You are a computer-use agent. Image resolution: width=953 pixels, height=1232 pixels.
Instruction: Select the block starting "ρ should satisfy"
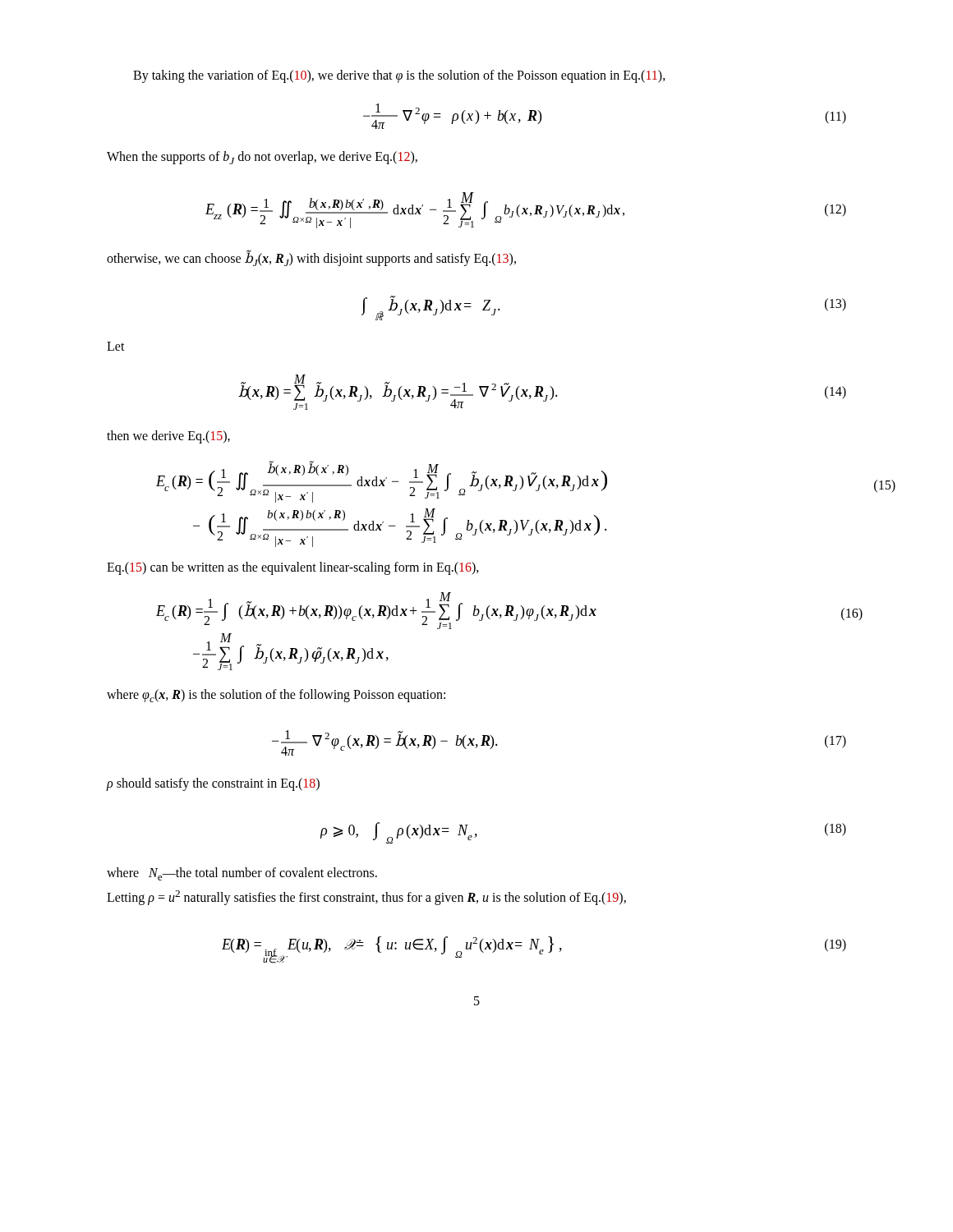[x=213, y=783]
